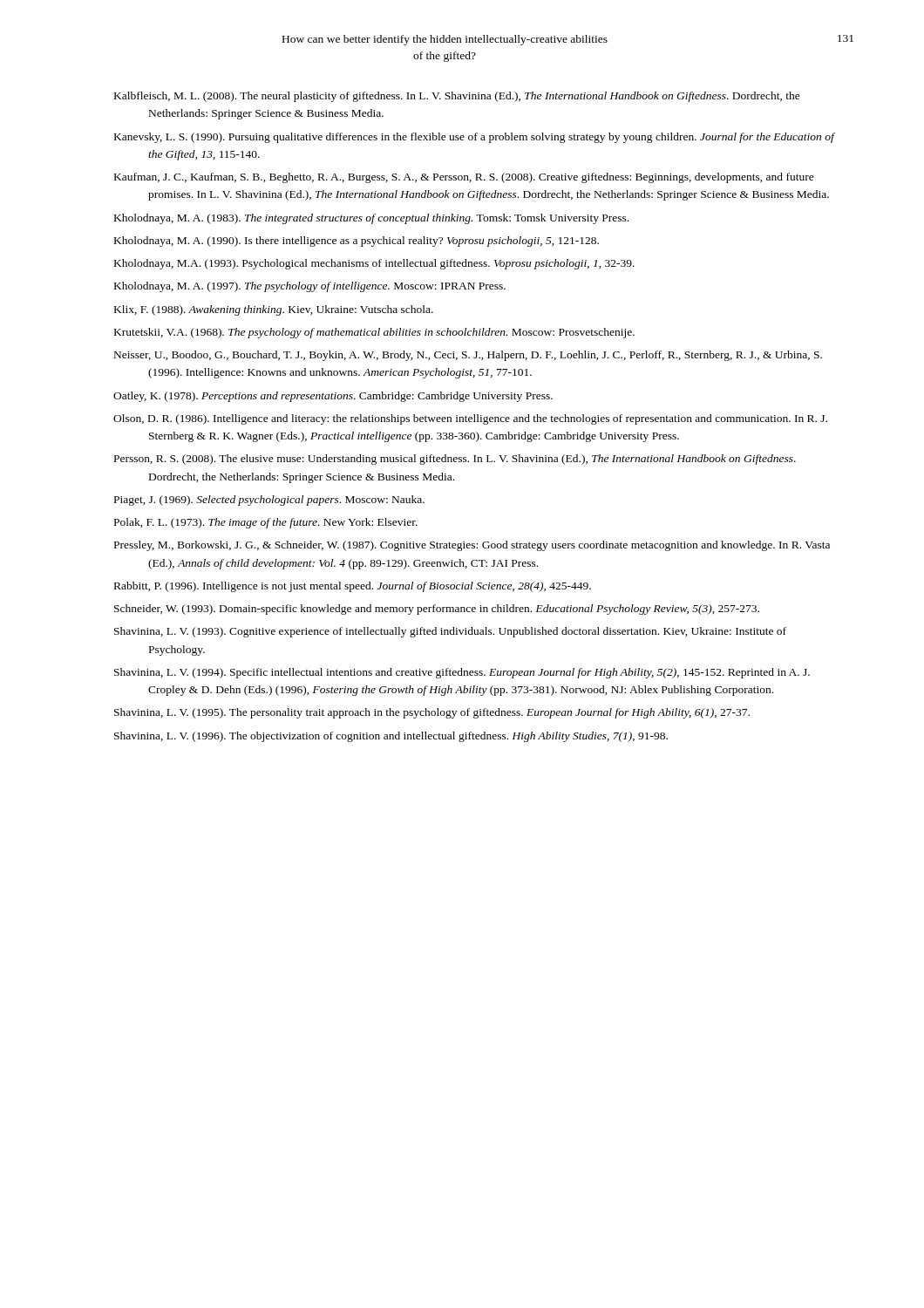Point to the block starting "Persson, R. S. (2008). The elusive muse:"
This screenshot has height=1308, width=924.
[455, 467]
